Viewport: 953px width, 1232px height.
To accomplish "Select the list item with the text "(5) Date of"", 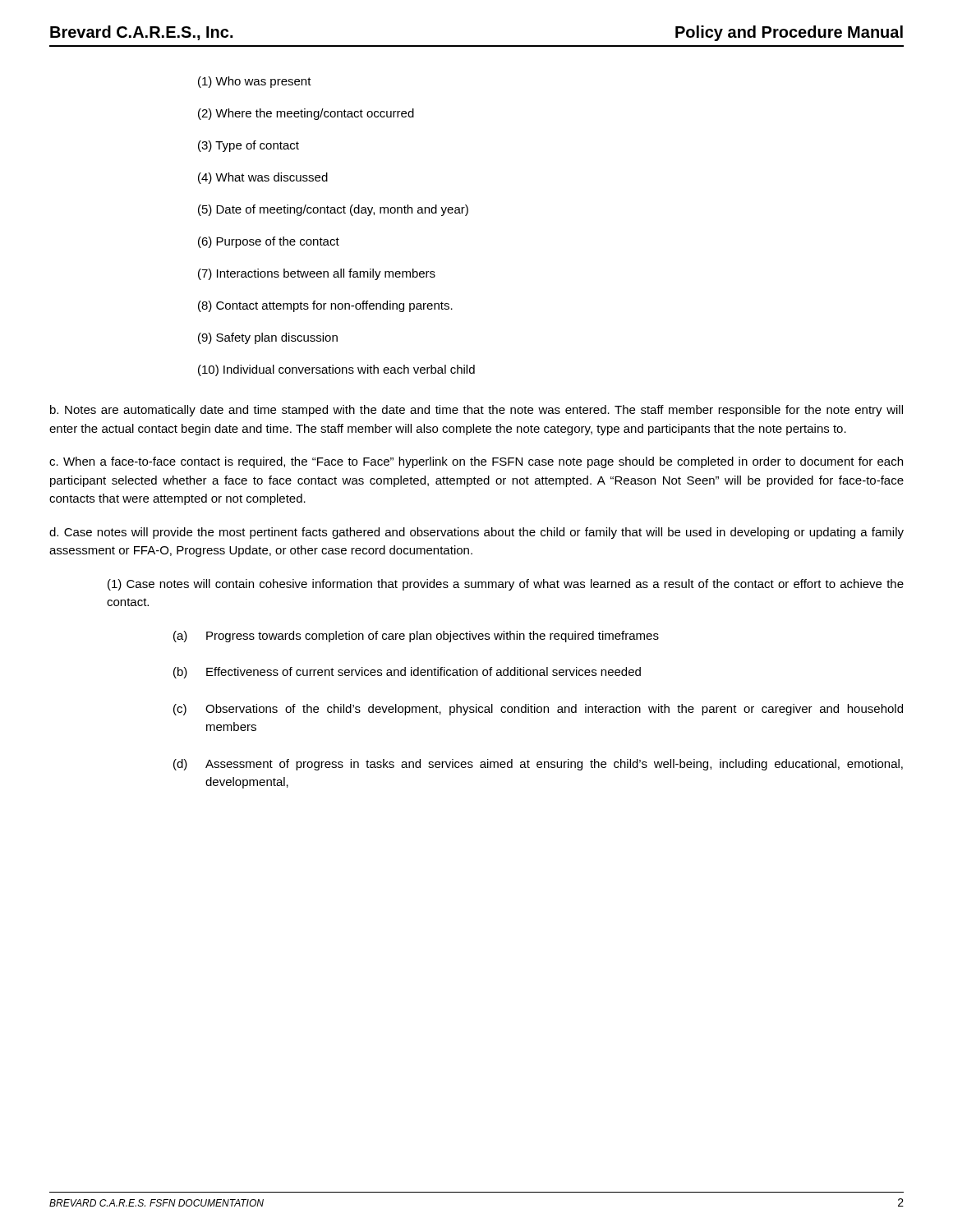I will [333, 209].
